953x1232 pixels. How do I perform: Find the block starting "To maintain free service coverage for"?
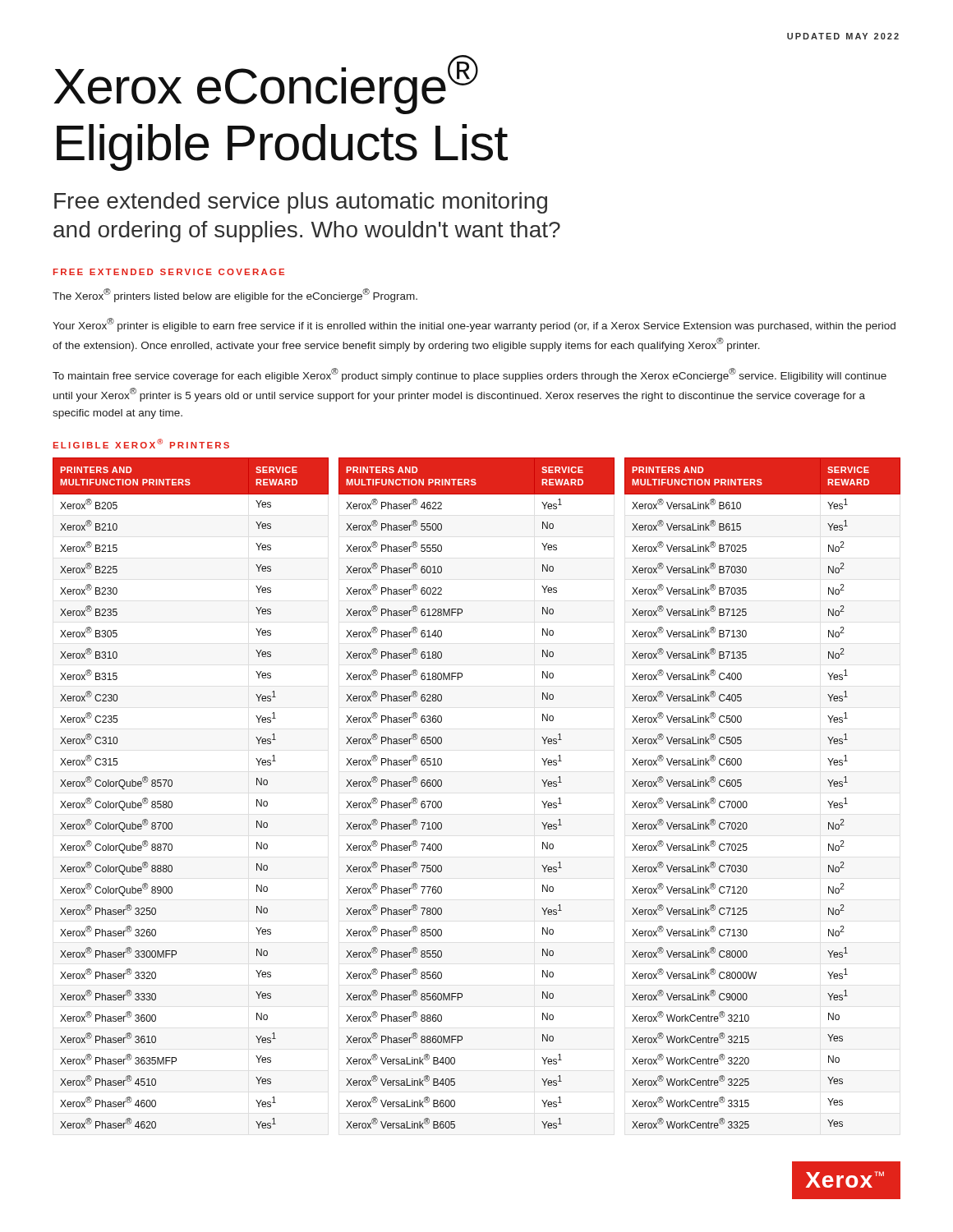[470, 392]
